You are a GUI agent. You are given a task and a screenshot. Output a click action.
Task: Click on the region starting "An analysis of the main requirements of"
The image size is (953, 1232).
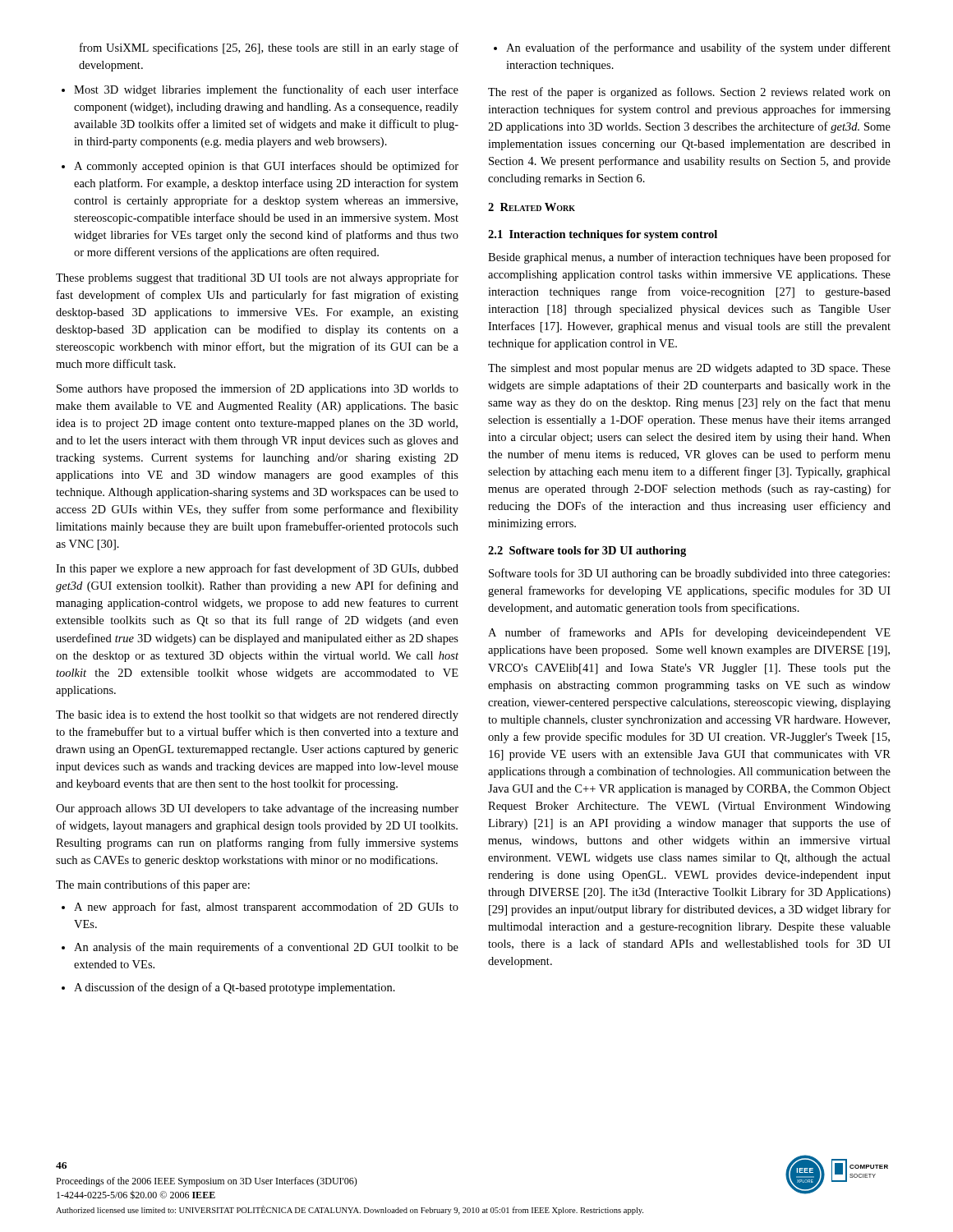(x=266, y=955)
